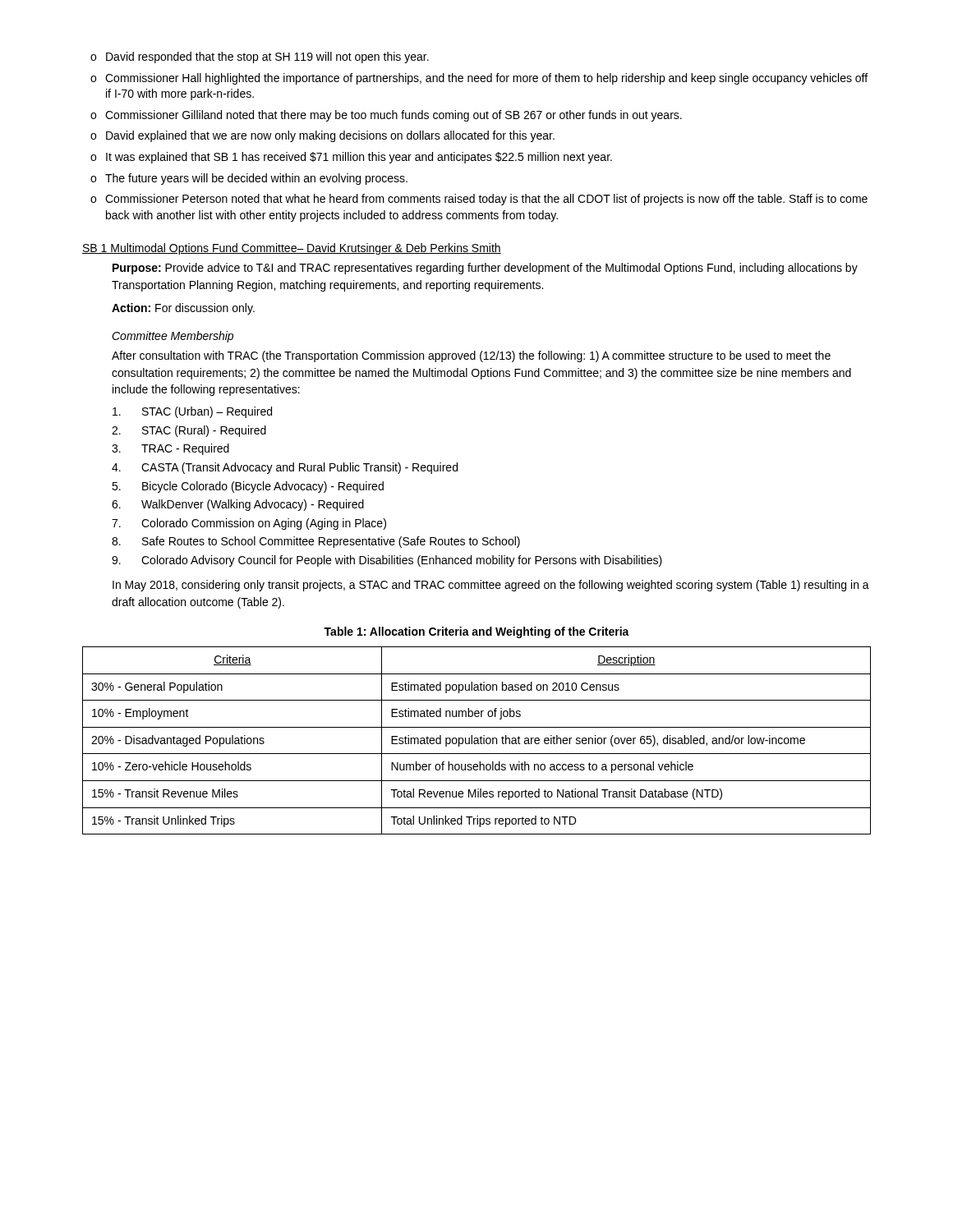Find the element starting "Action: For discussion only."
953x1232 pixels.
coord(184,308)
